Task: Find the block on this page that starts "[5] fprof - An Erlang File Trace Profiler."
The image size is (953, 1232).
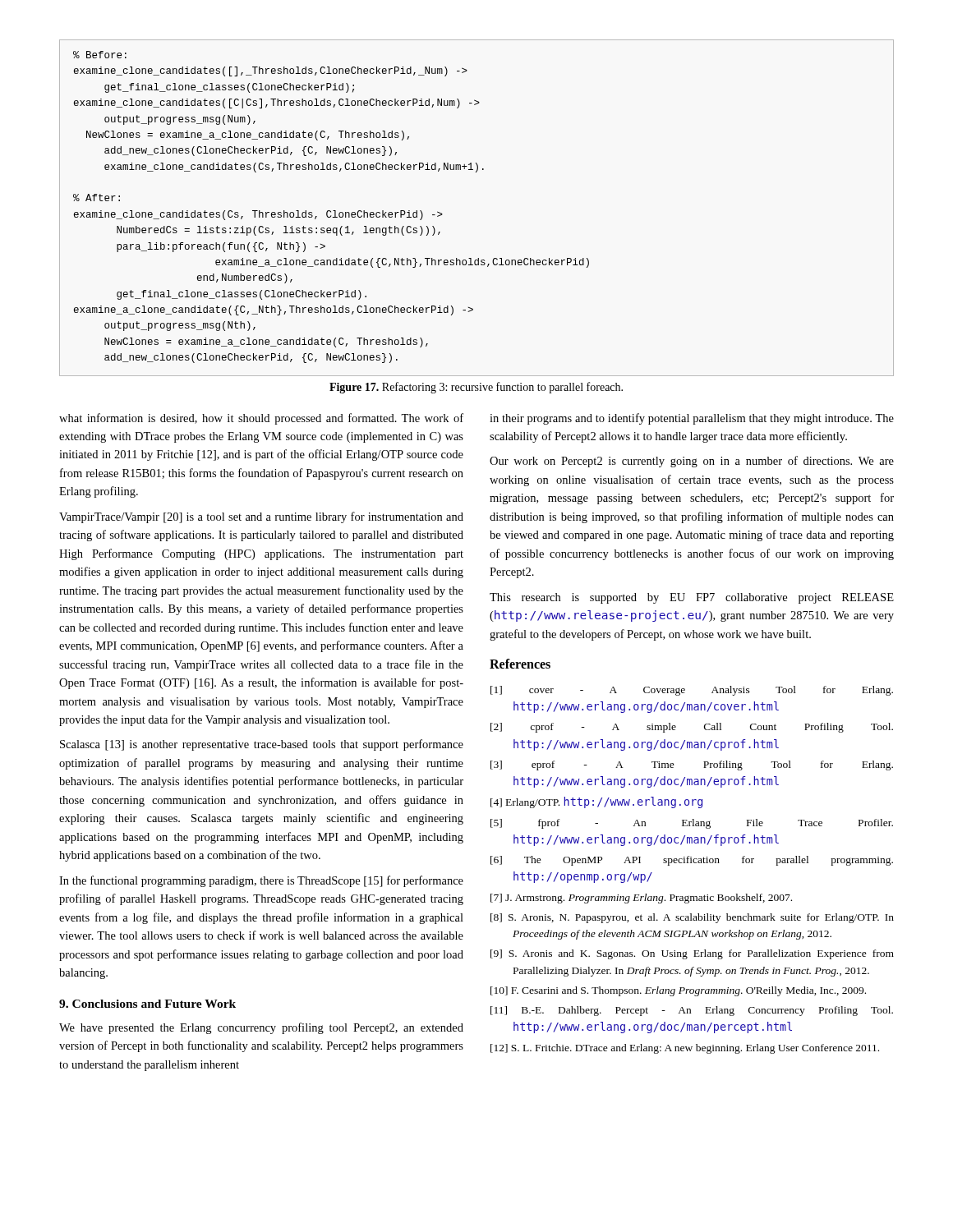Action: [692, 831]
